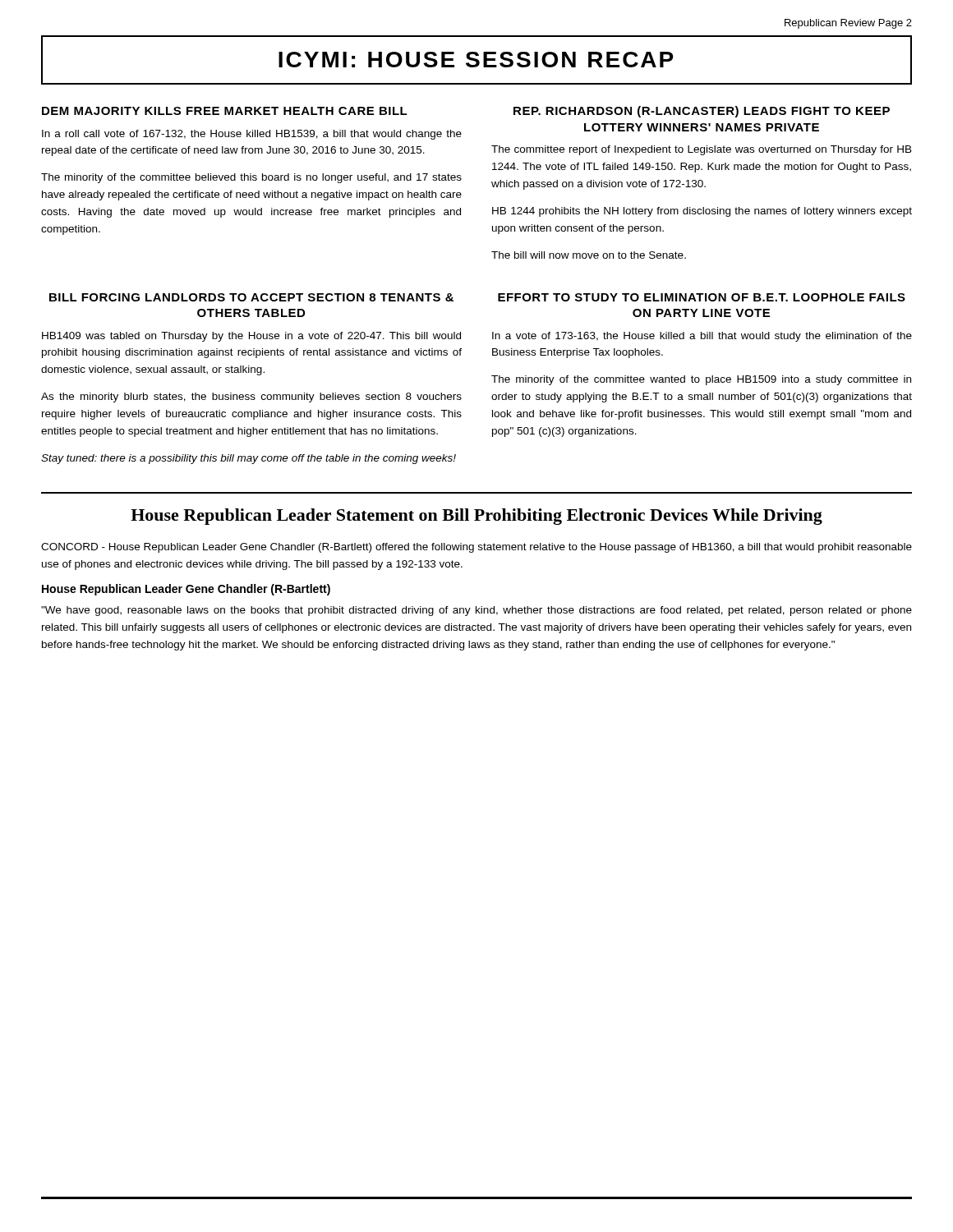Select the passage starting "In a vote of 173-163,"
This screenshot has width=953, height=1232.
pos(702,344)
